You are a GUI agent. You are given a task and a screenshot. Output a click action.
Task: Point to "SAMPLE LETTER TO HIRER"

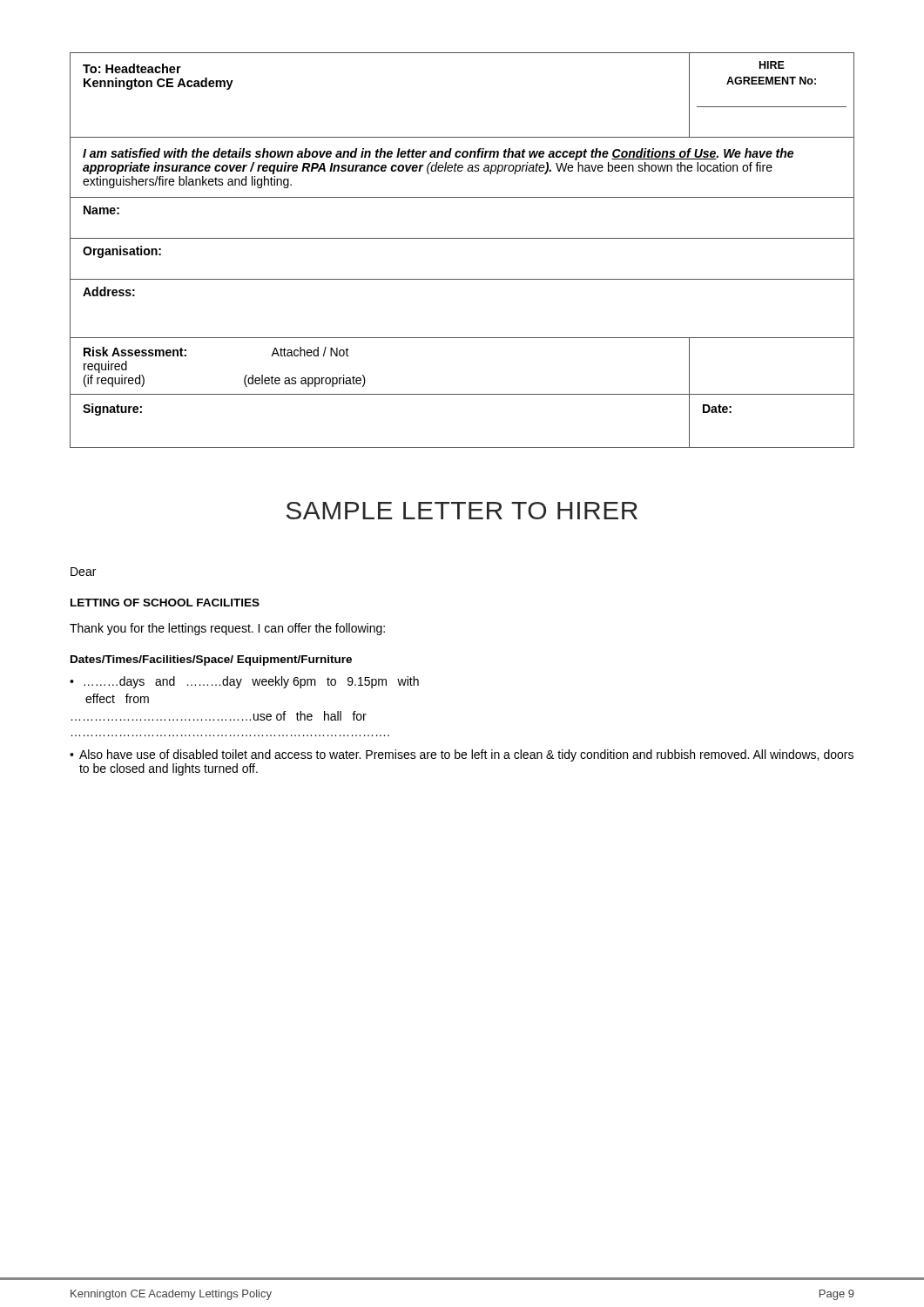462,510
